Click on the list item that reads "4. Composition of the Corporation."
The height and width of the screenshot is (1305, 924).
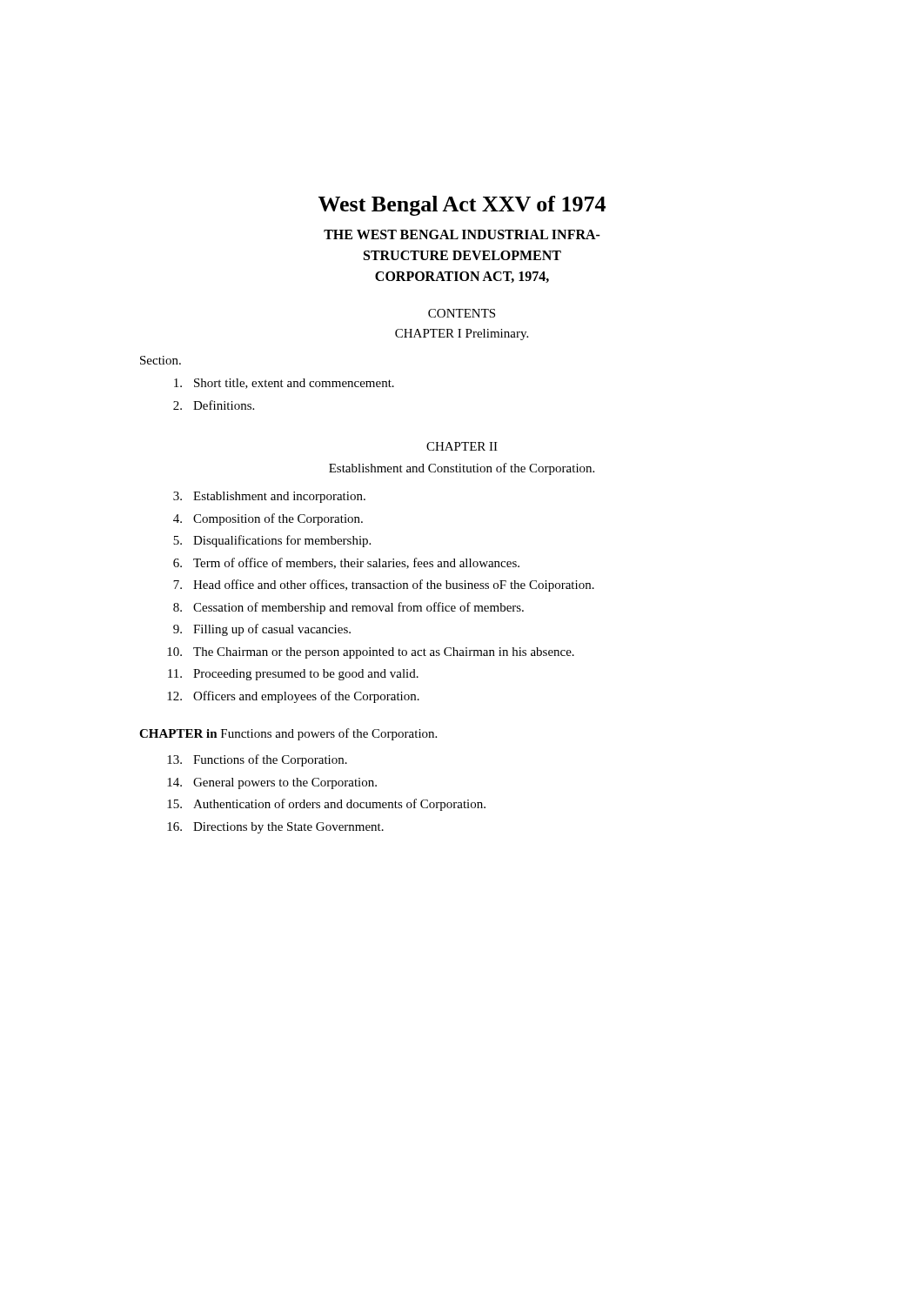[x=268, y=519]
